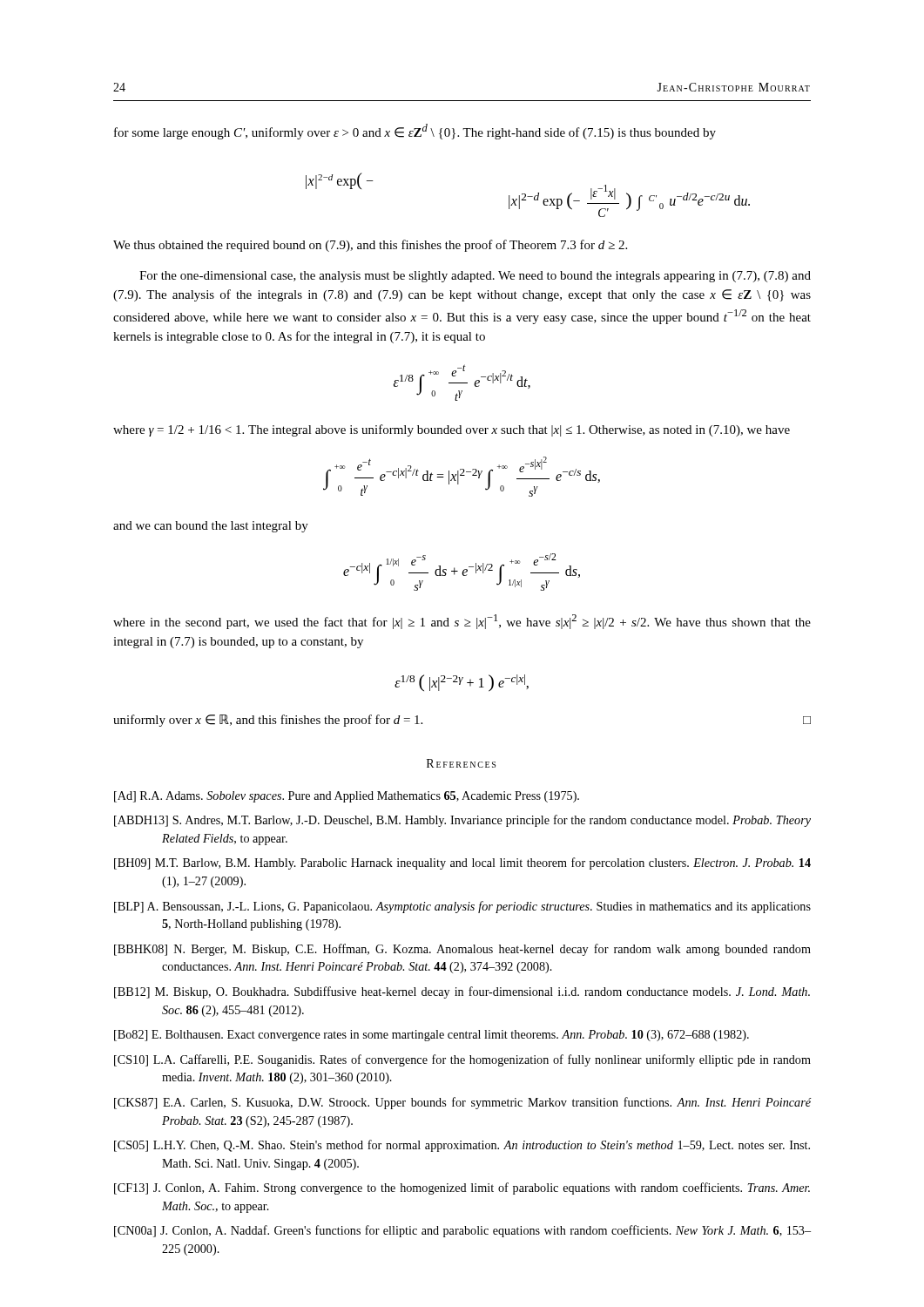Image resolution: width=924 pixels, height=1307 pixels.
Task: Click the passage that begins "and we can bound the last integral"
Action: click(211, 527)
